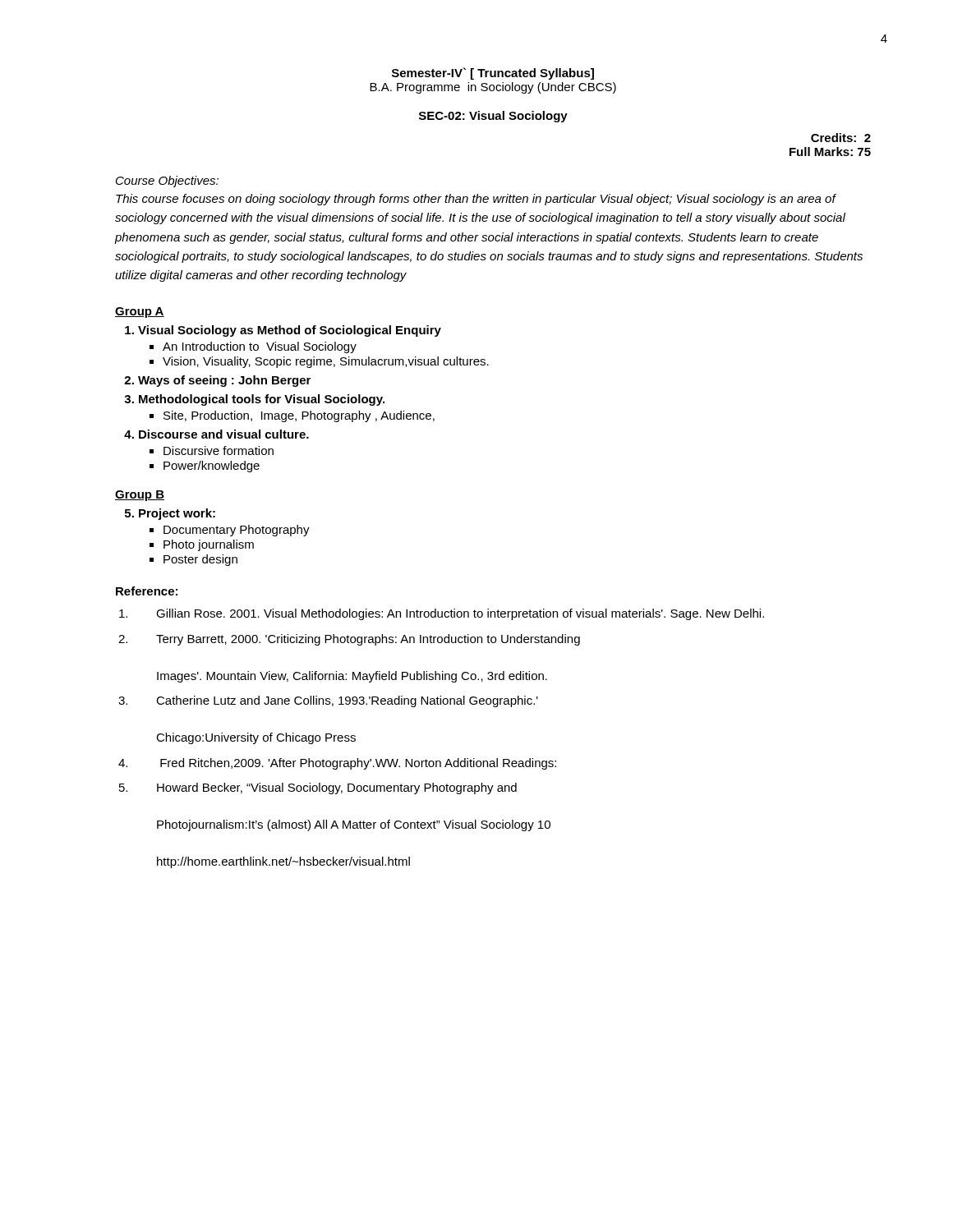The width and height of the screenshot is (953, 1232).
Task: Locate the passage starting "3. Catherine Lutz and Jane Collins,"
Action: [328, 701]
